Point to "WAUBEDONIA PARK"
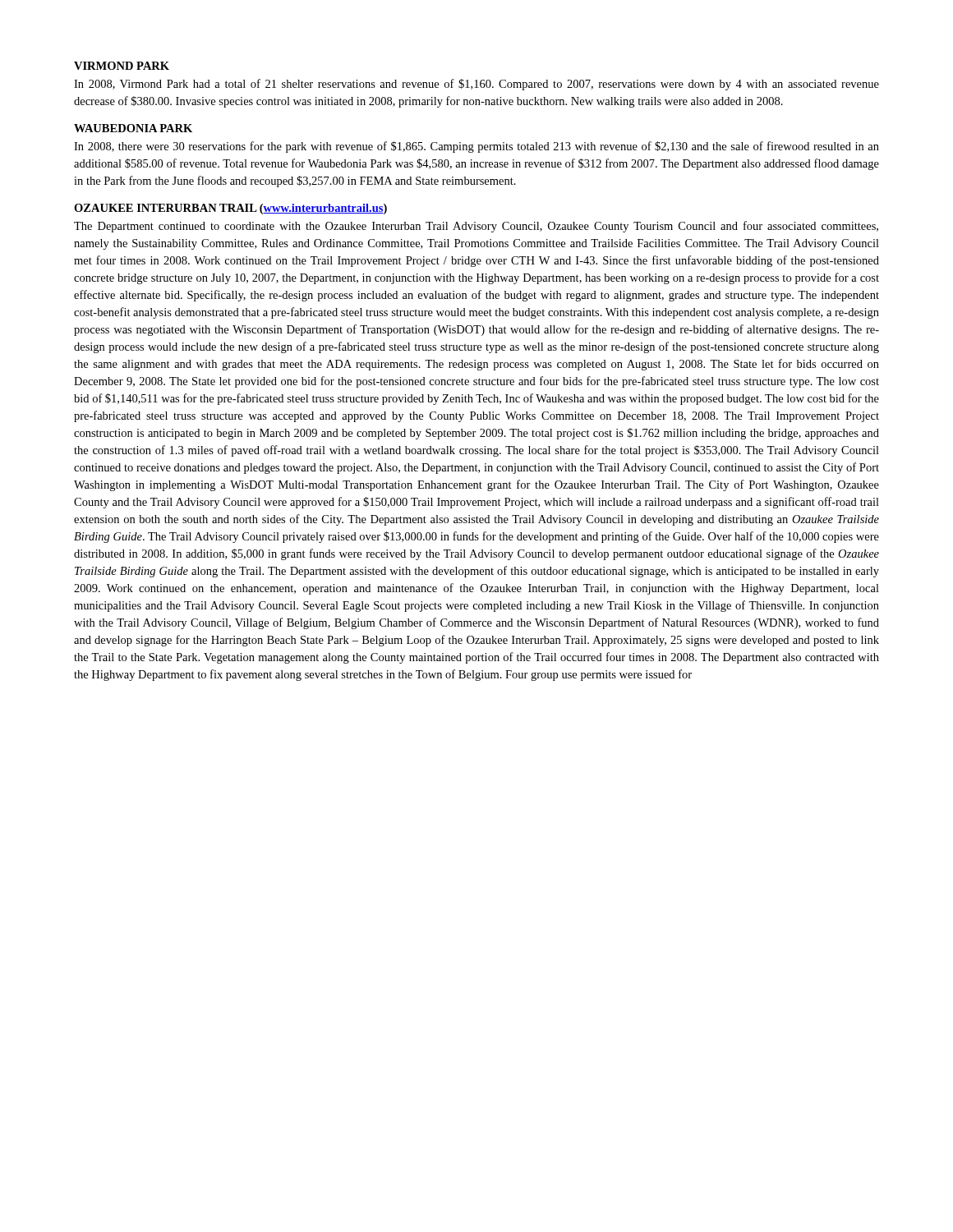Screen dimensions: 1232x953 point(133,128)
